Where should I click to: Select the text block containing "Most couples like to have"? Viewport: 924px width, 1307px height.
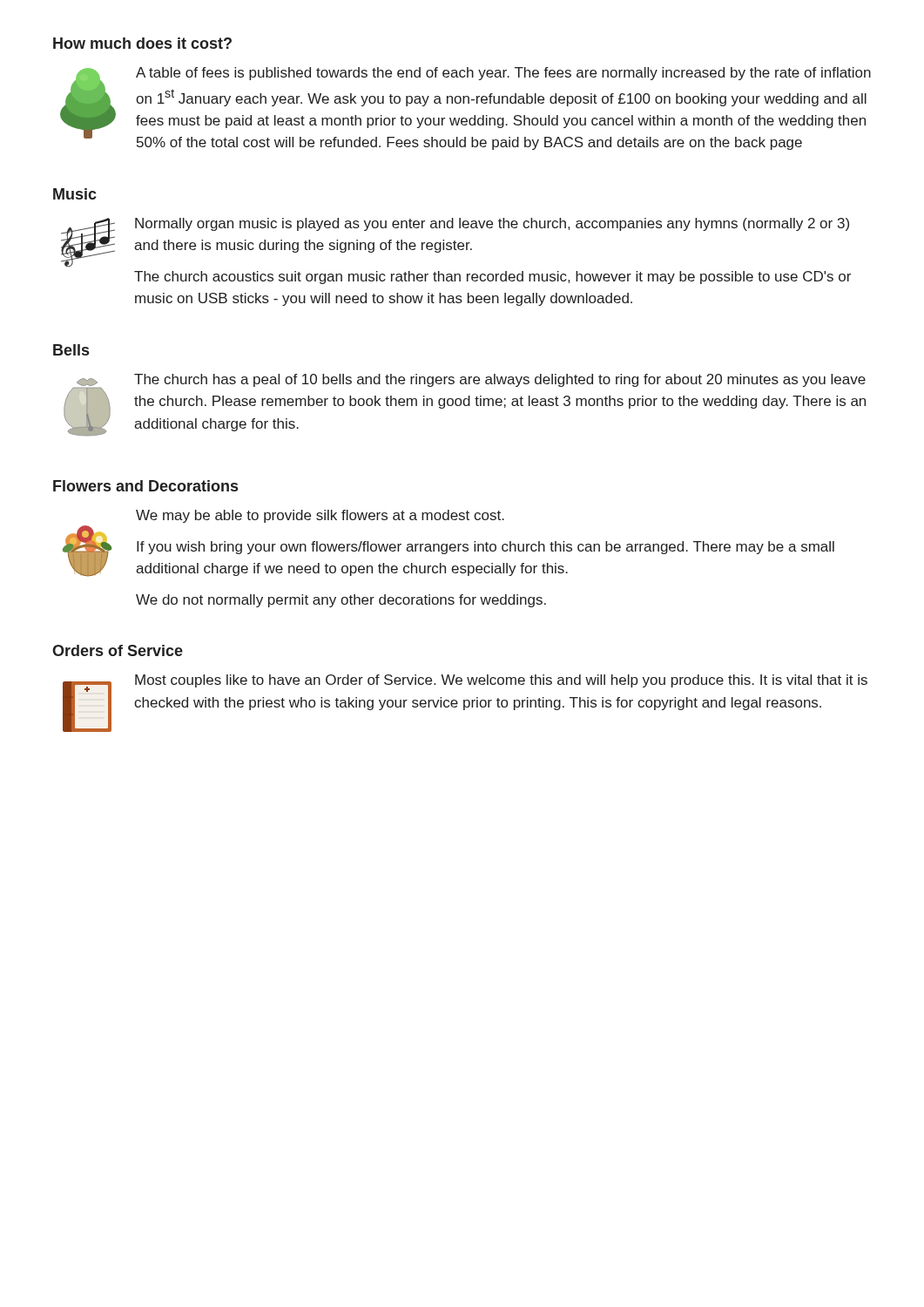[462, 708]
